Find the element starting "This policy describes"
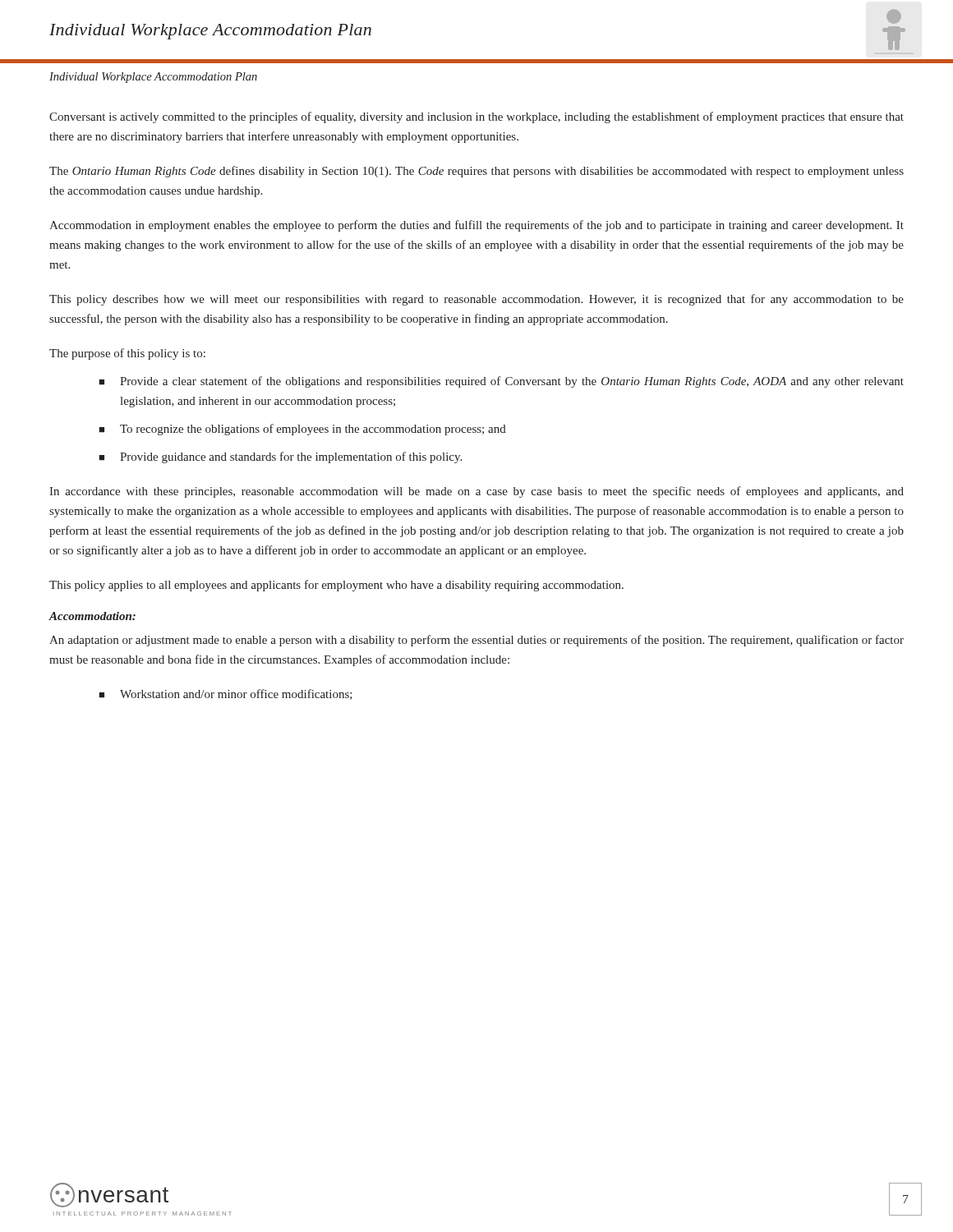This screenshot has height=1232, width=953. [x=476, y=309]
